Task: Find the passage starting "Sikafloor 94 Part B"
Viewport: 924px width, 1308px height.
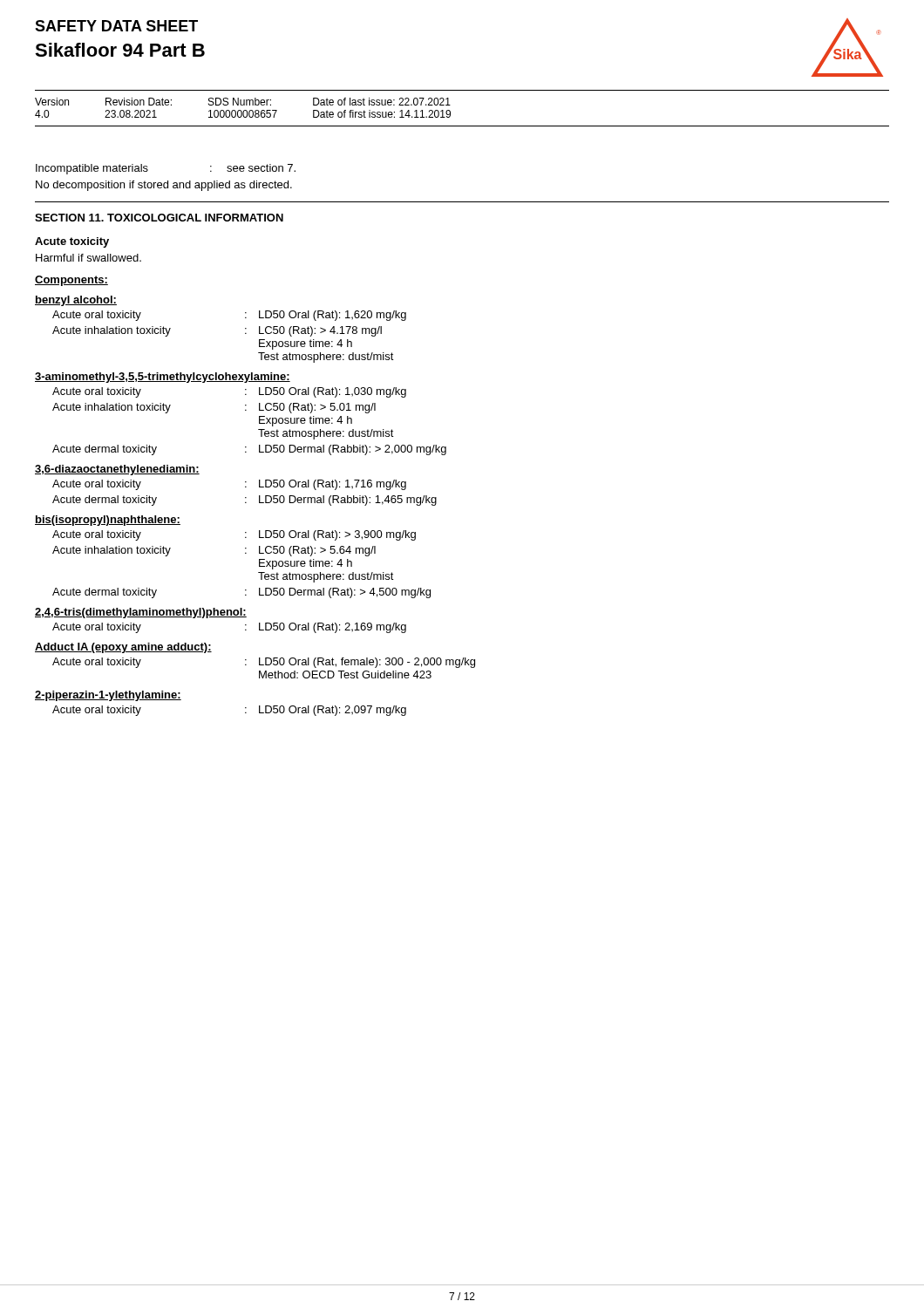Action: click(120, 50)
